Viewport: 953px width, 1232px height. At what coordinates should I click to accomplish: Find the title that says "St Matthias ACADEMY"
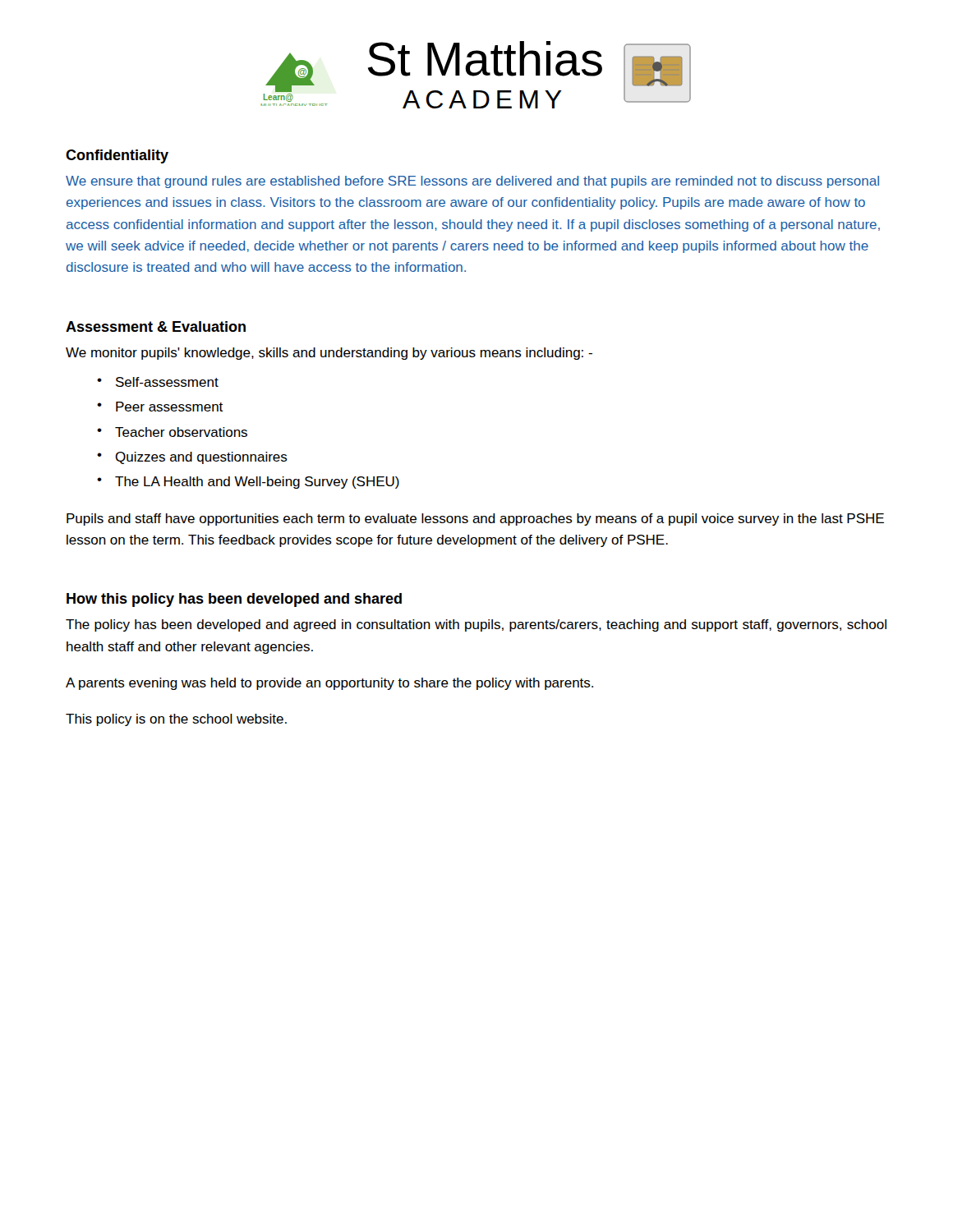[x=485, y=74]
